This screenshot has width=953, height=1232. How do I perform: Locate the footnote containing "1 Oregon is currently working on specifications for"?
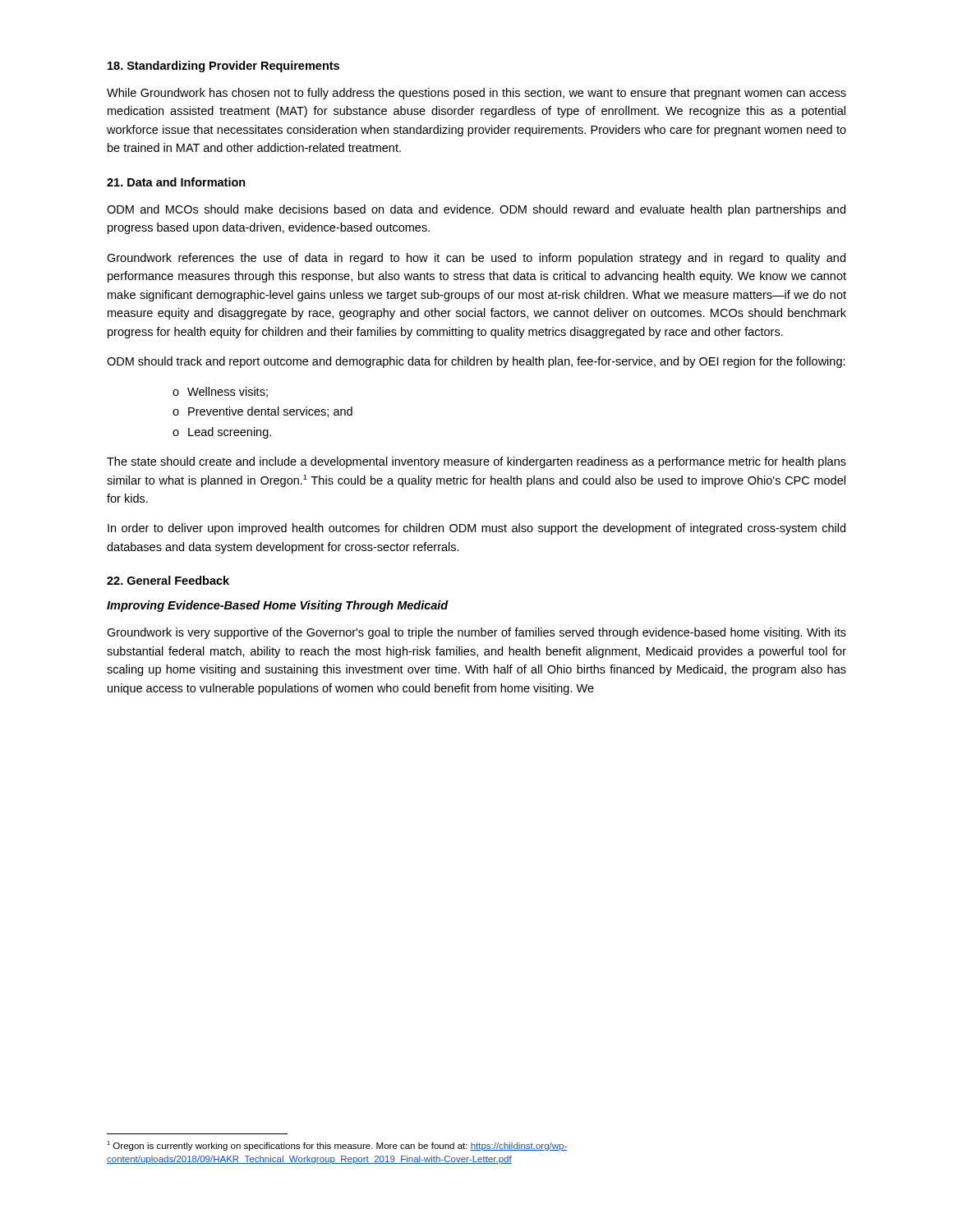click(x=337, y=1152)
